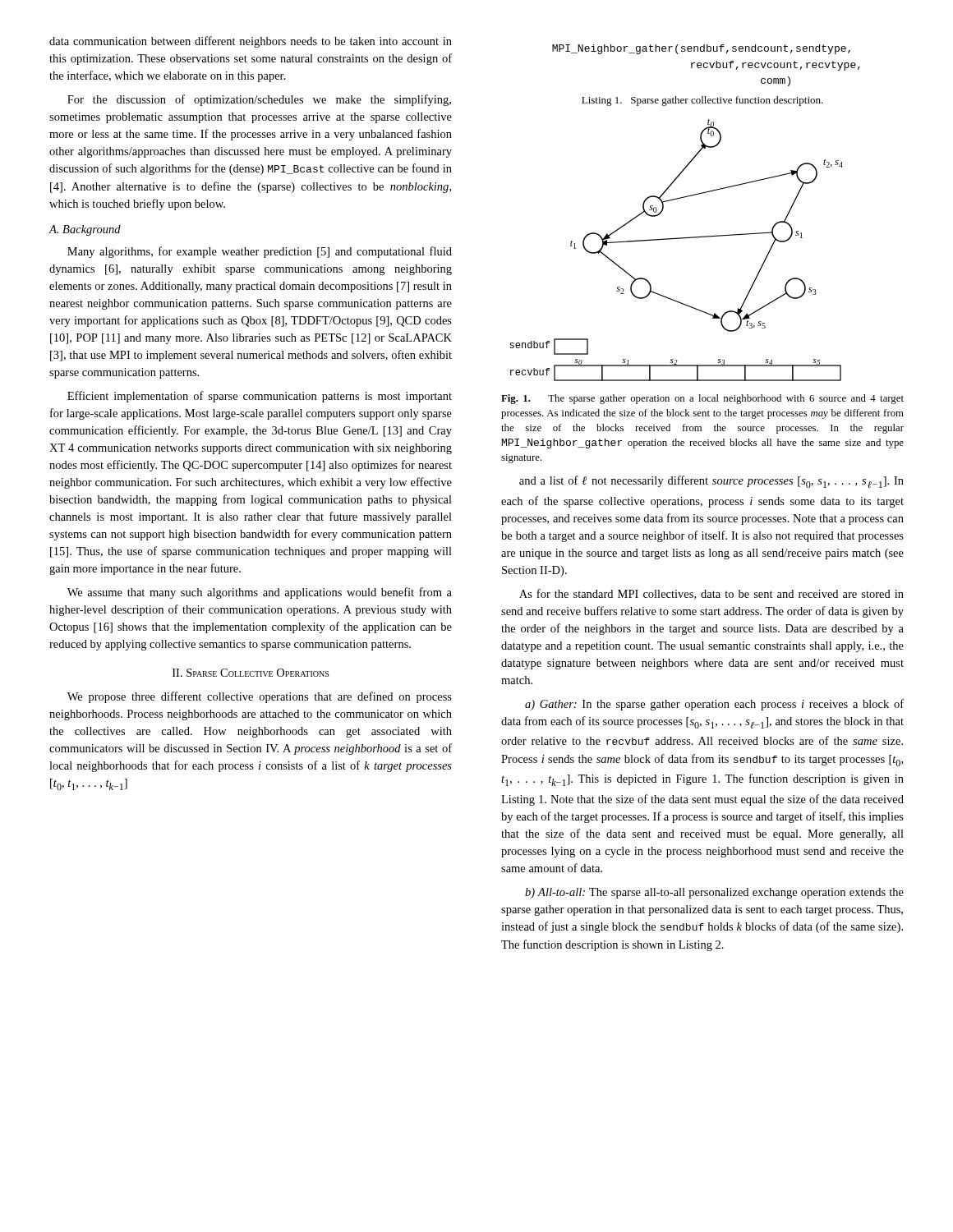This screenshot has width=953, height=1232.
Task: Click on the text block that reads "a) Gather: In the"
Action: (x=702, y=786)
